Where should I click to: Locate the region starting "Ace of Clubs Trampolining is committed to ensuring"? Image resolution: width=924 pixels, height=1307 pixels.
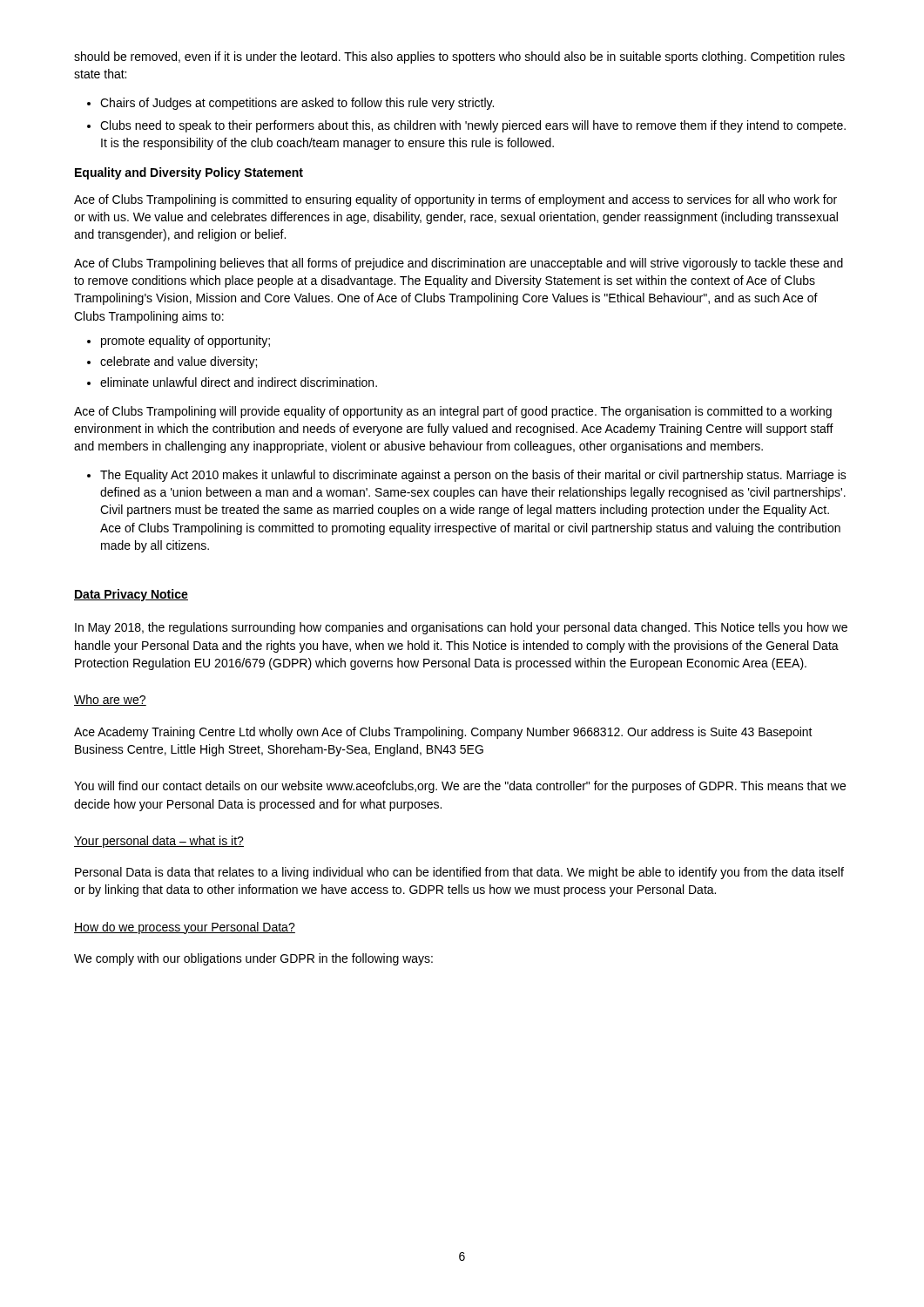pyautogui.click(x=456, y=217)
